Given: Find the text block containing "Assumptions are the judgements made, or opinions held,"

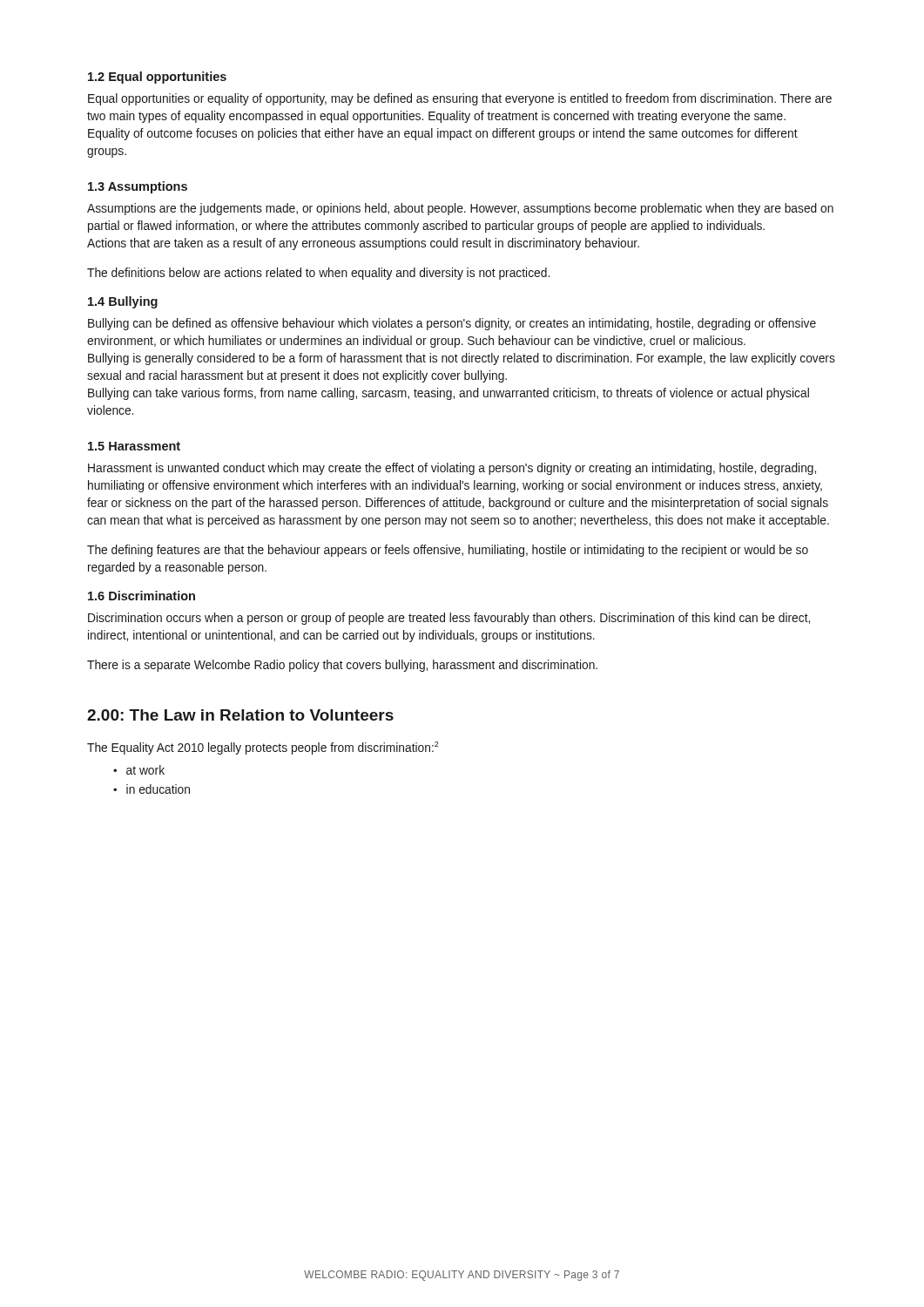Looking at the screenshot, I should (460, 226).
